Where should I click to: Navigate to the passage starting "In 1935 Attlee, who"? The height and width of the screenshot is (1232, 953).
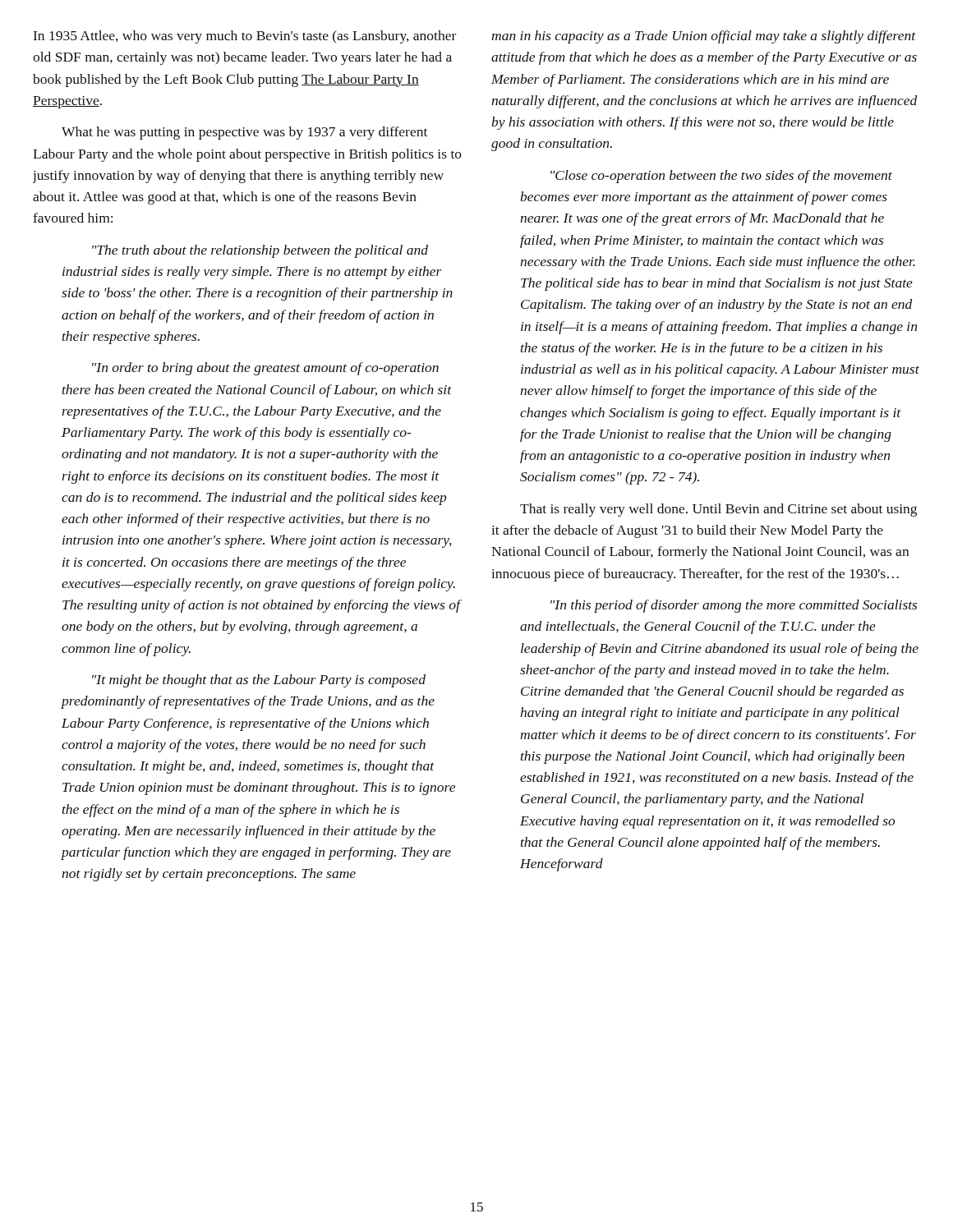click(x=247, y=454)
